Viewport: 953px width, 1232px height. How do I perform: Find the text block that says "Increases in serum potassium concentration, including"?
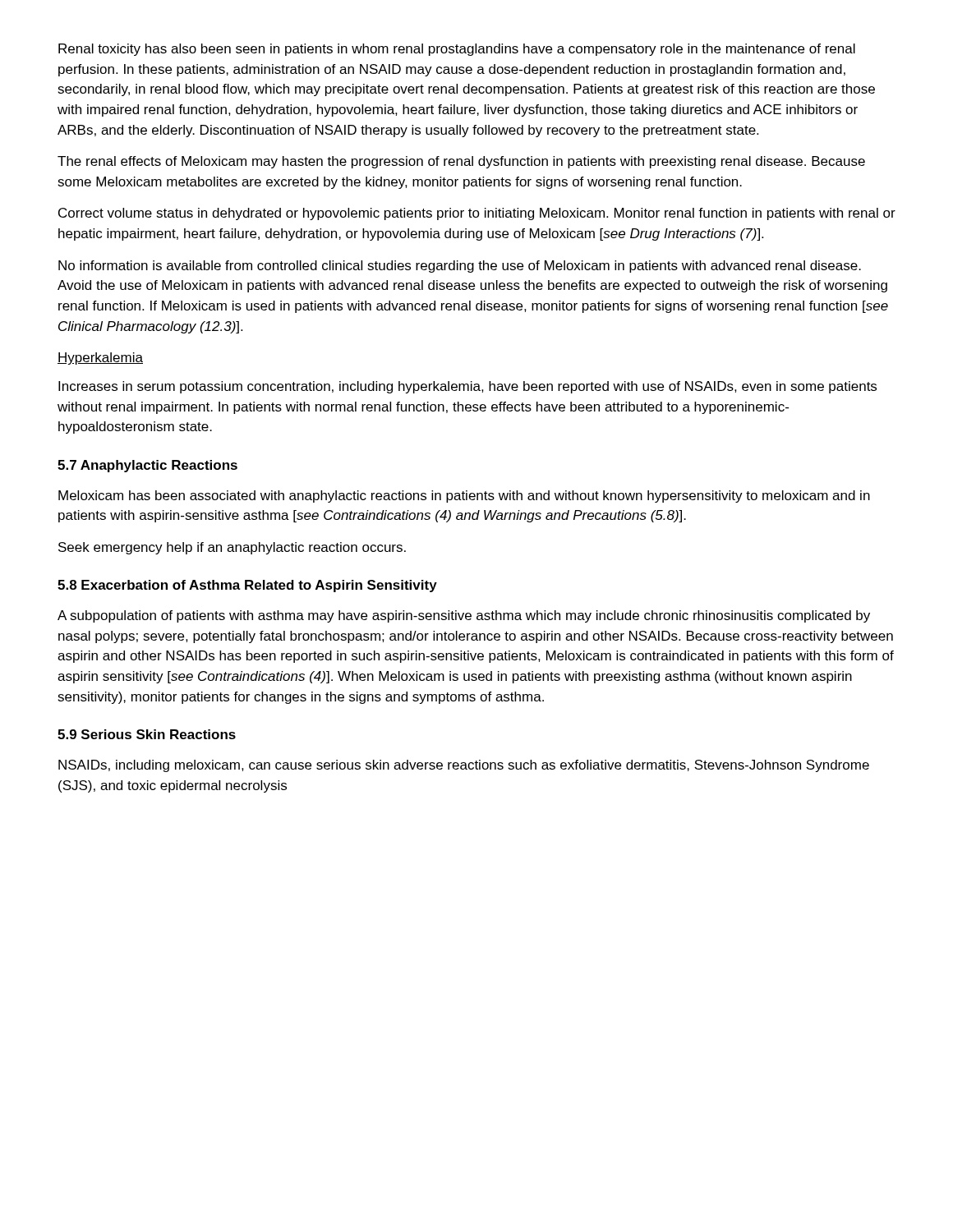tap(476, 407)
